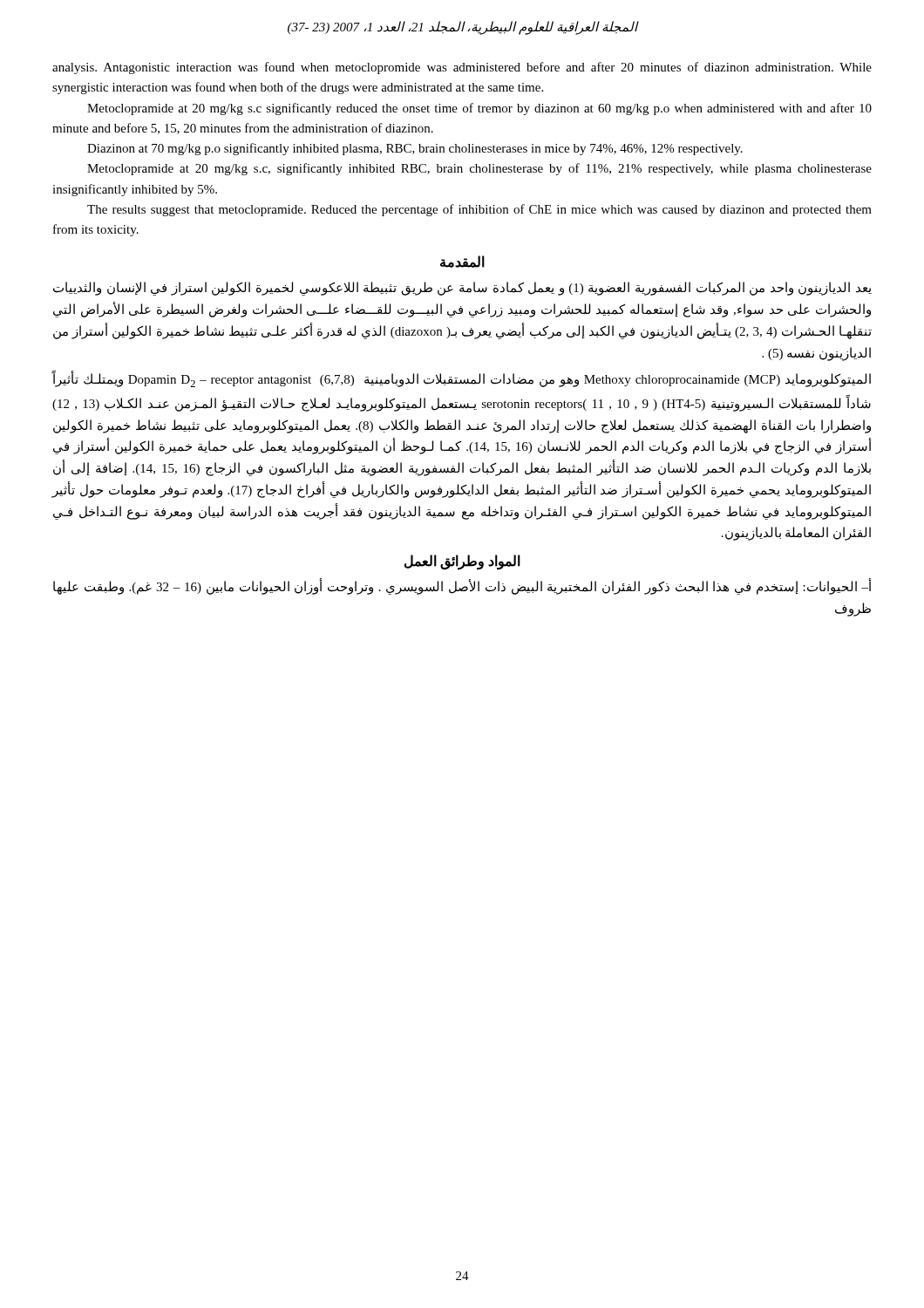Click on the text block starting "analysis. Antagonistic interaction"
Image resolution: width=924 pixels, height=1308 pixels.
462,149
